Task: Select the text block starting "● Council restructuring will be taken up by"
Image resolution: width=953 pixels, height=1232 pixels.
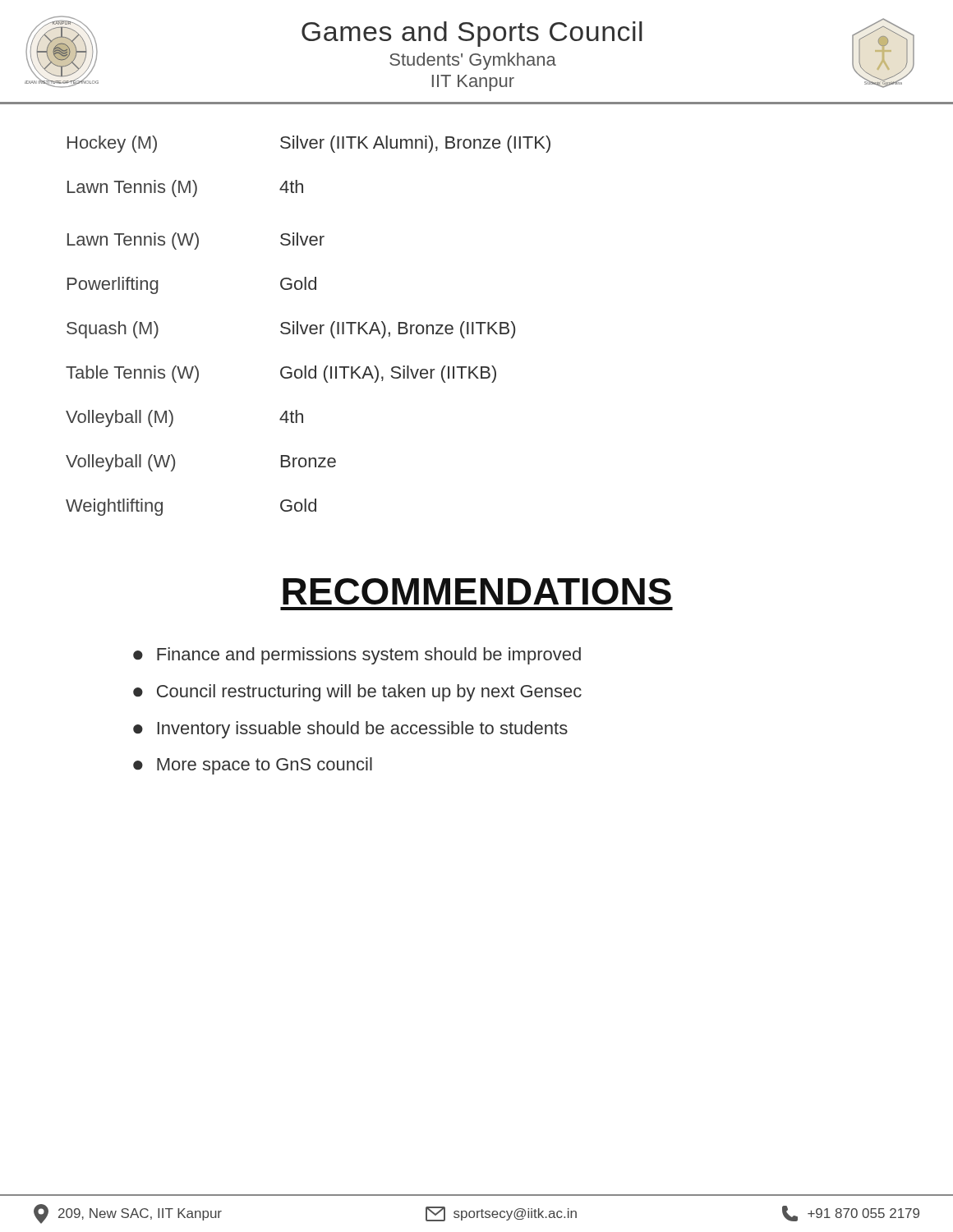Action: (x=357, y=692)
